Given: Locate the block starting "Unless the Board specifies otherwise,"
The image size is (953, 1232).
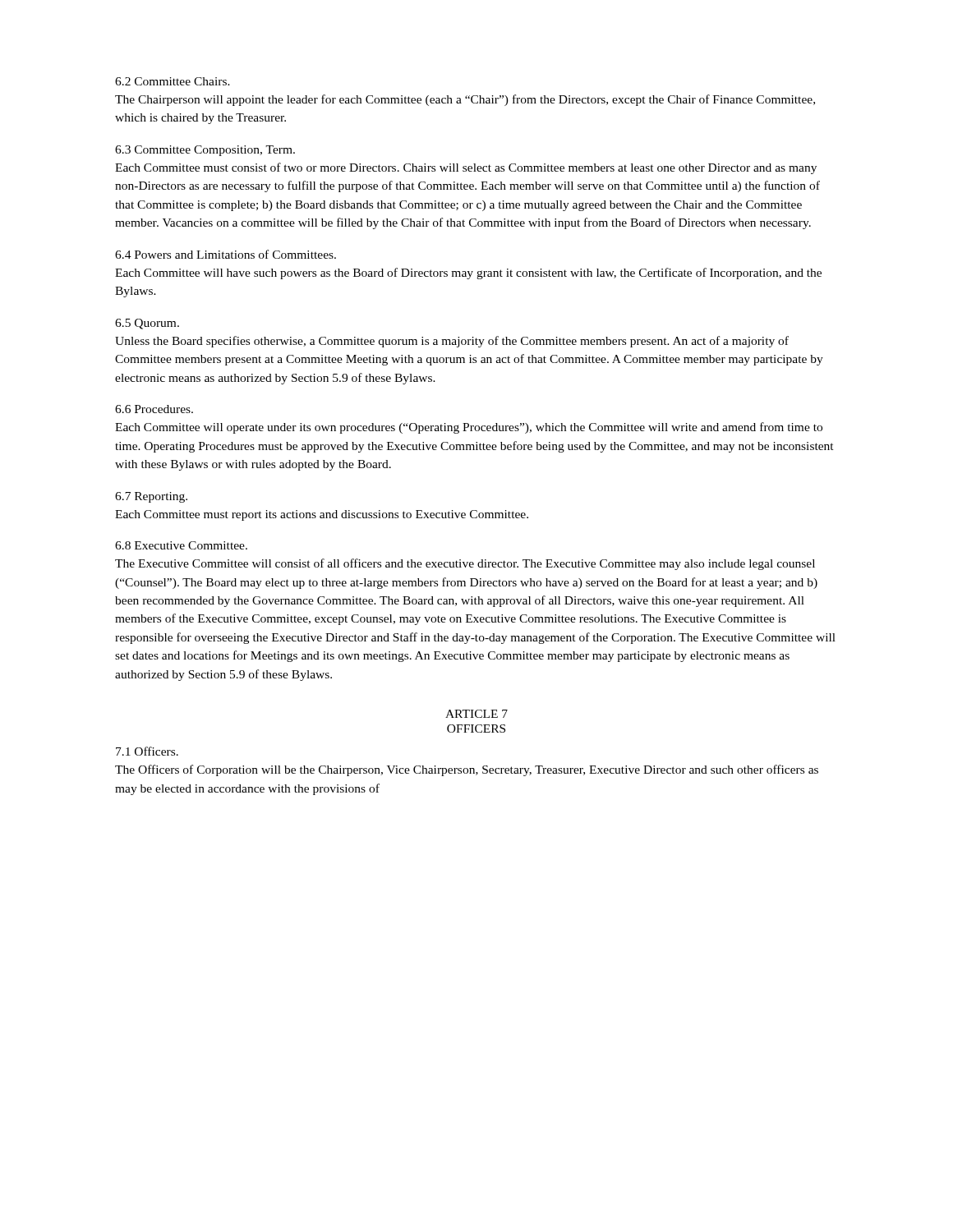Looking at the screenshot, I should tap(469, 359).
